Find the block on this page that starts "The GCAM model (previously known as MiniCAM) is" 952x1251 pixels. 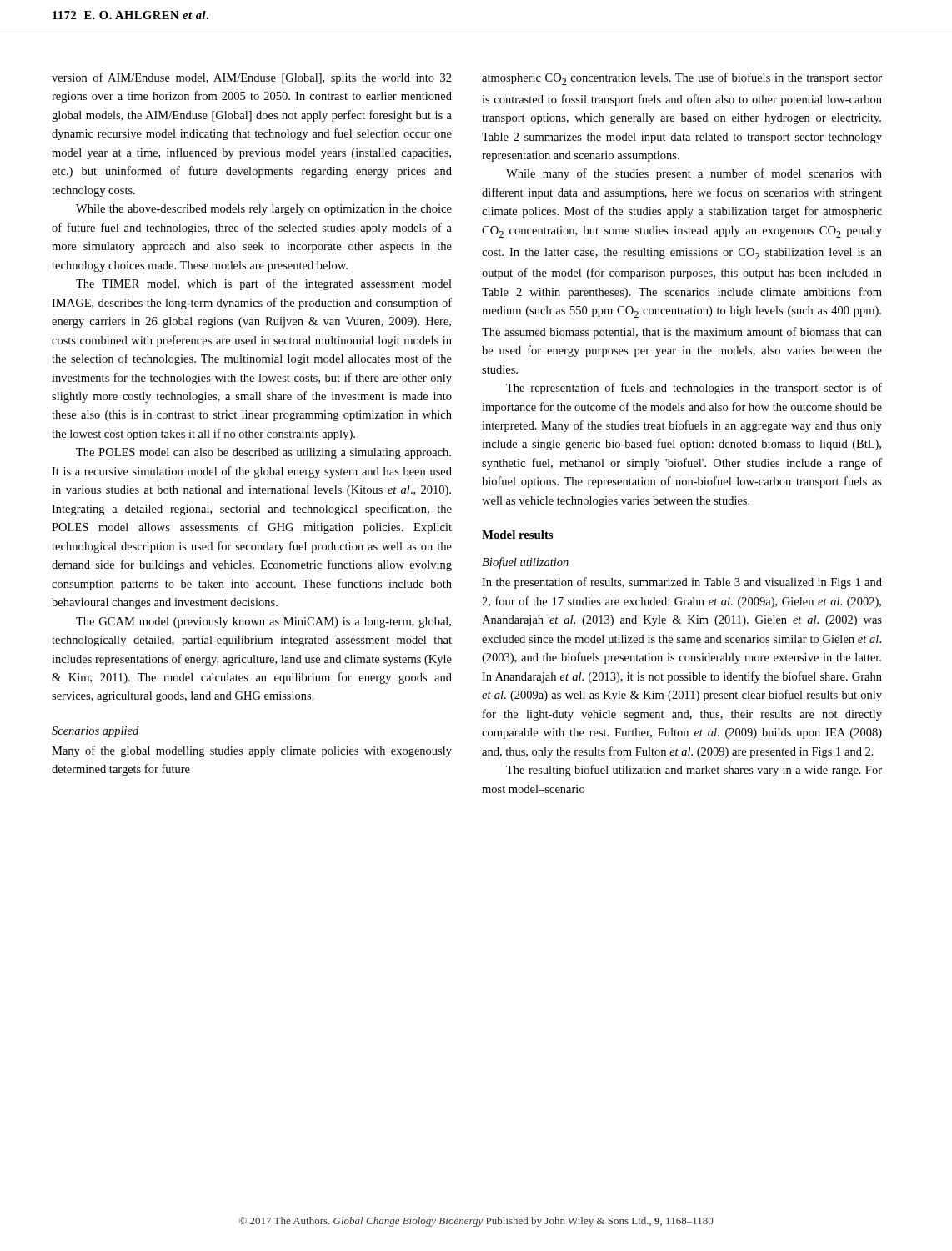(x=252, y=659)
